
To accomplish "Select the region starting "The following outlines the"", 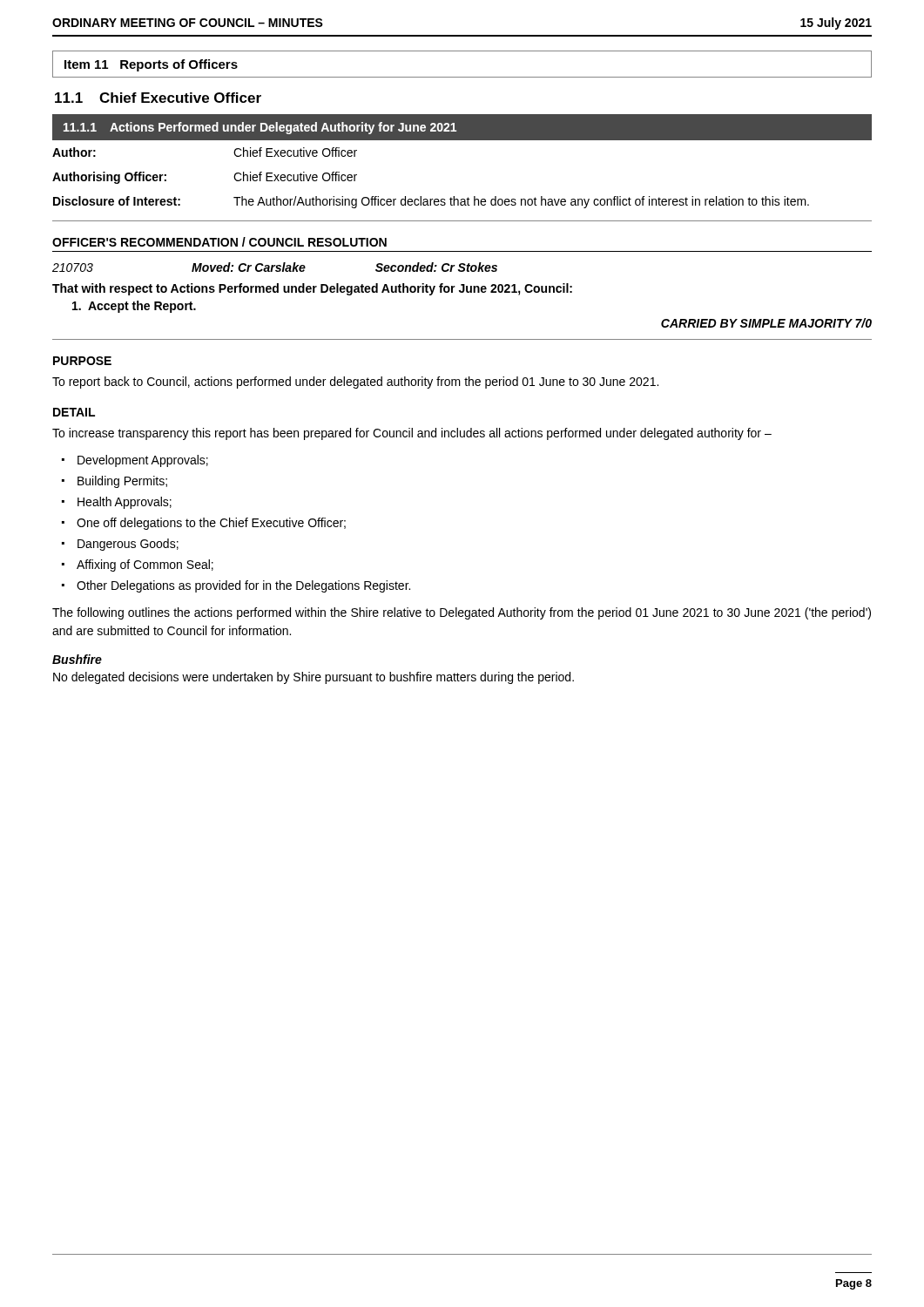I will [462, 622].
